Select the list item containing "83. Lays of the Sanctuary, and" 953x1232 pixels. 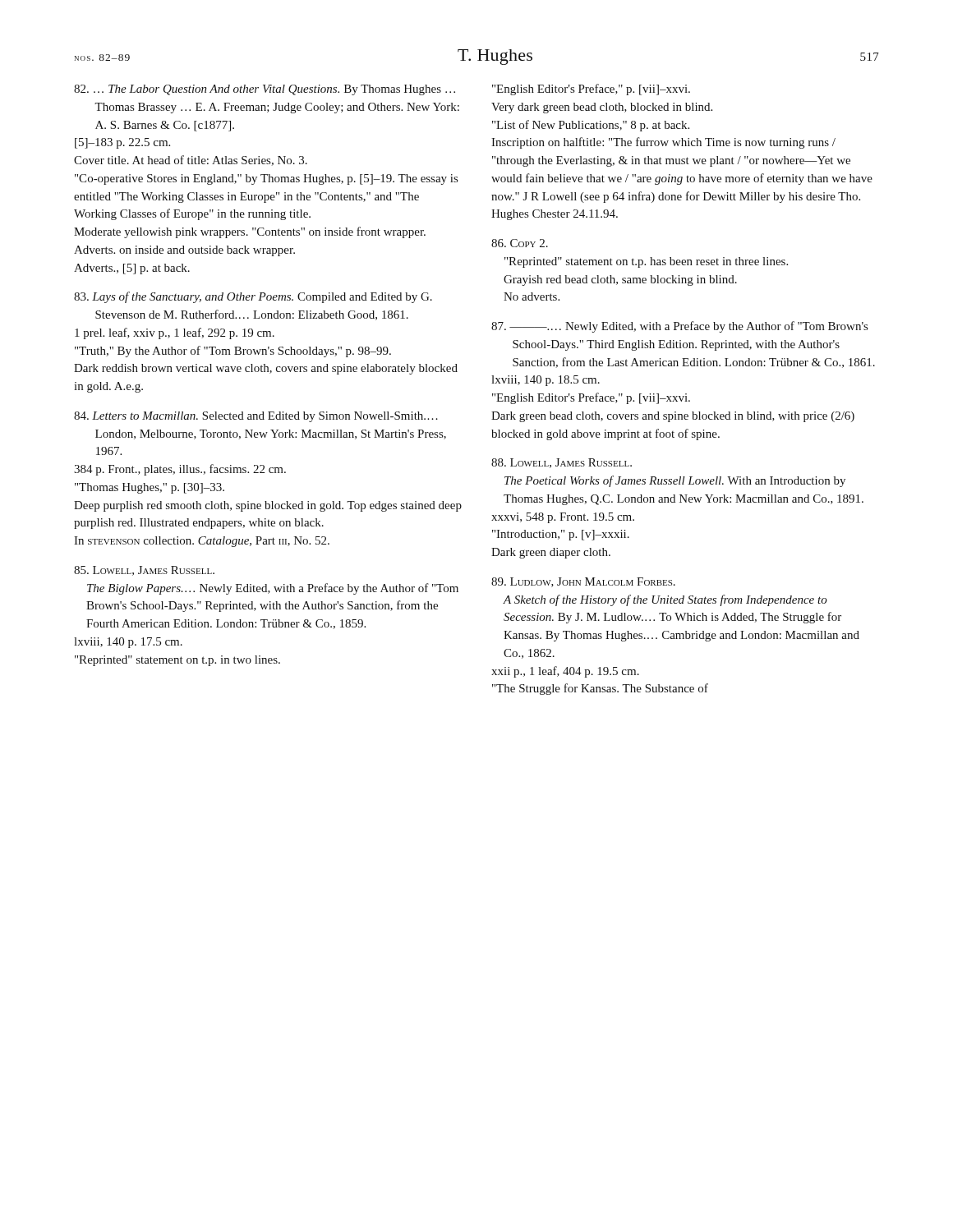[268, 342]
